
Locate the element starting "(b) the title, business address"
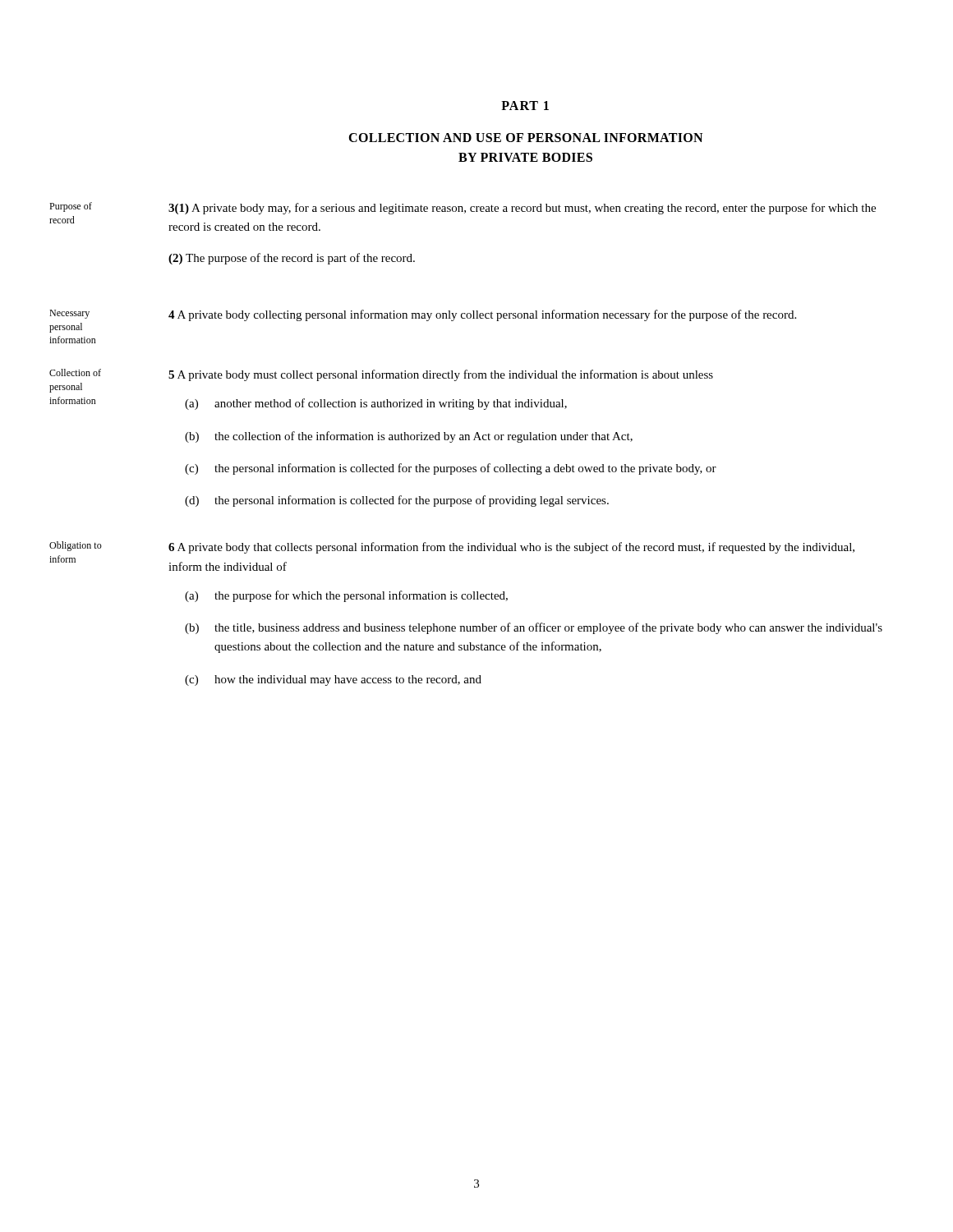536,638
